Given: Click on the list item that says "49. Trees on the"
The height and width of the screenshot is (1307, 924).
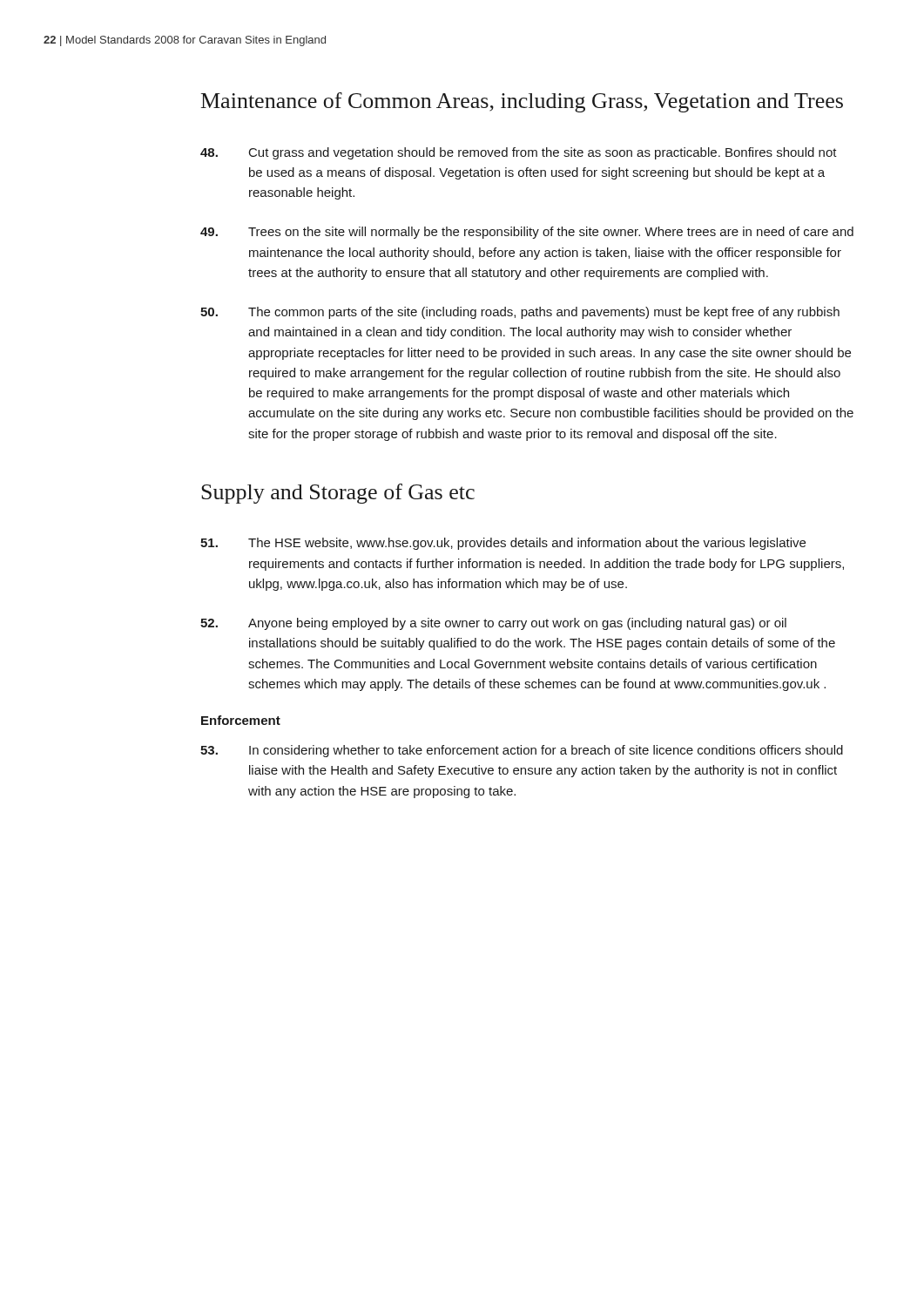Looking at the screenshot, I should click(527, 252).
